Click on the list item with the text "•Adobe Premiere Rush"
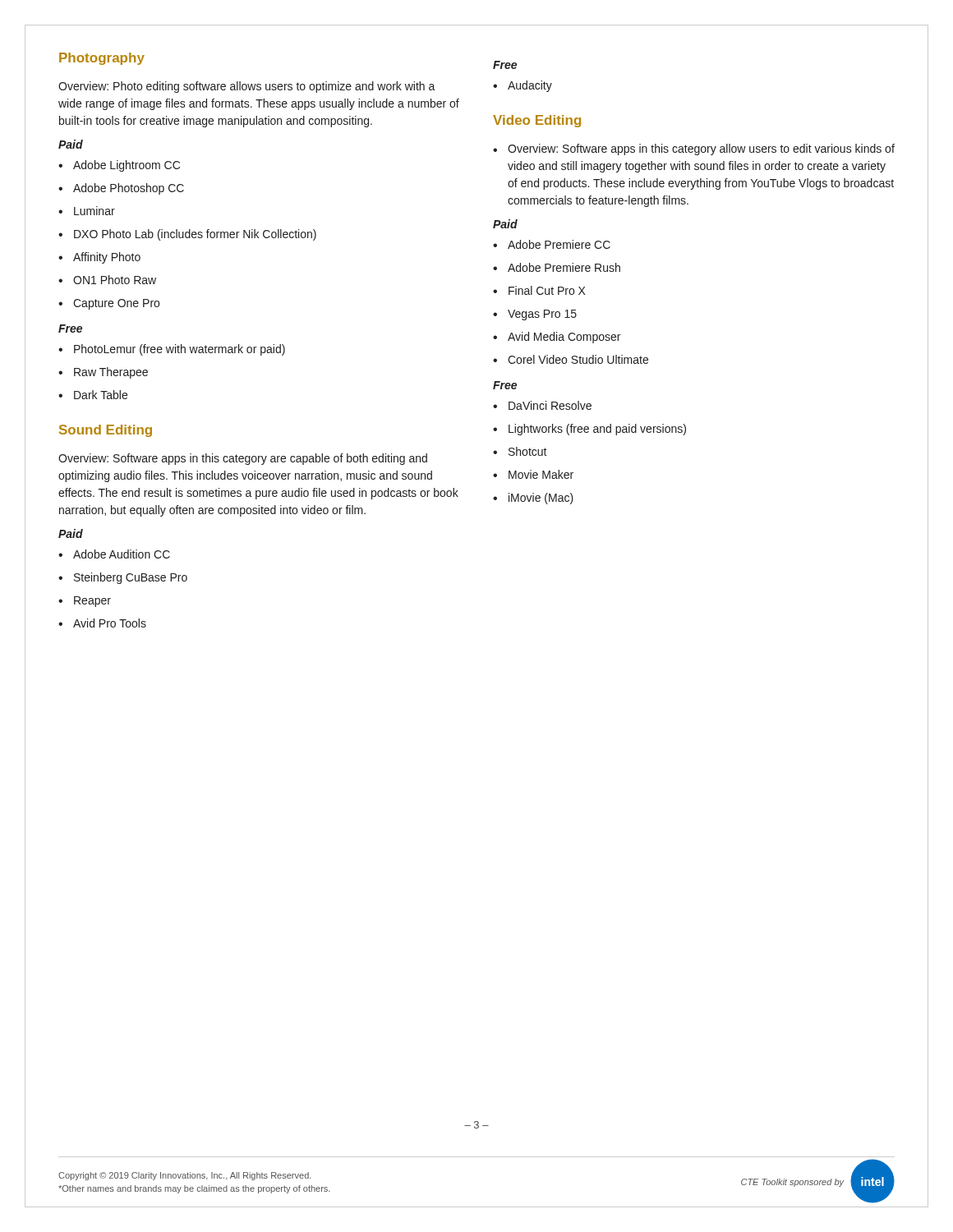953x1232 pixels. (x=557, y=269)
